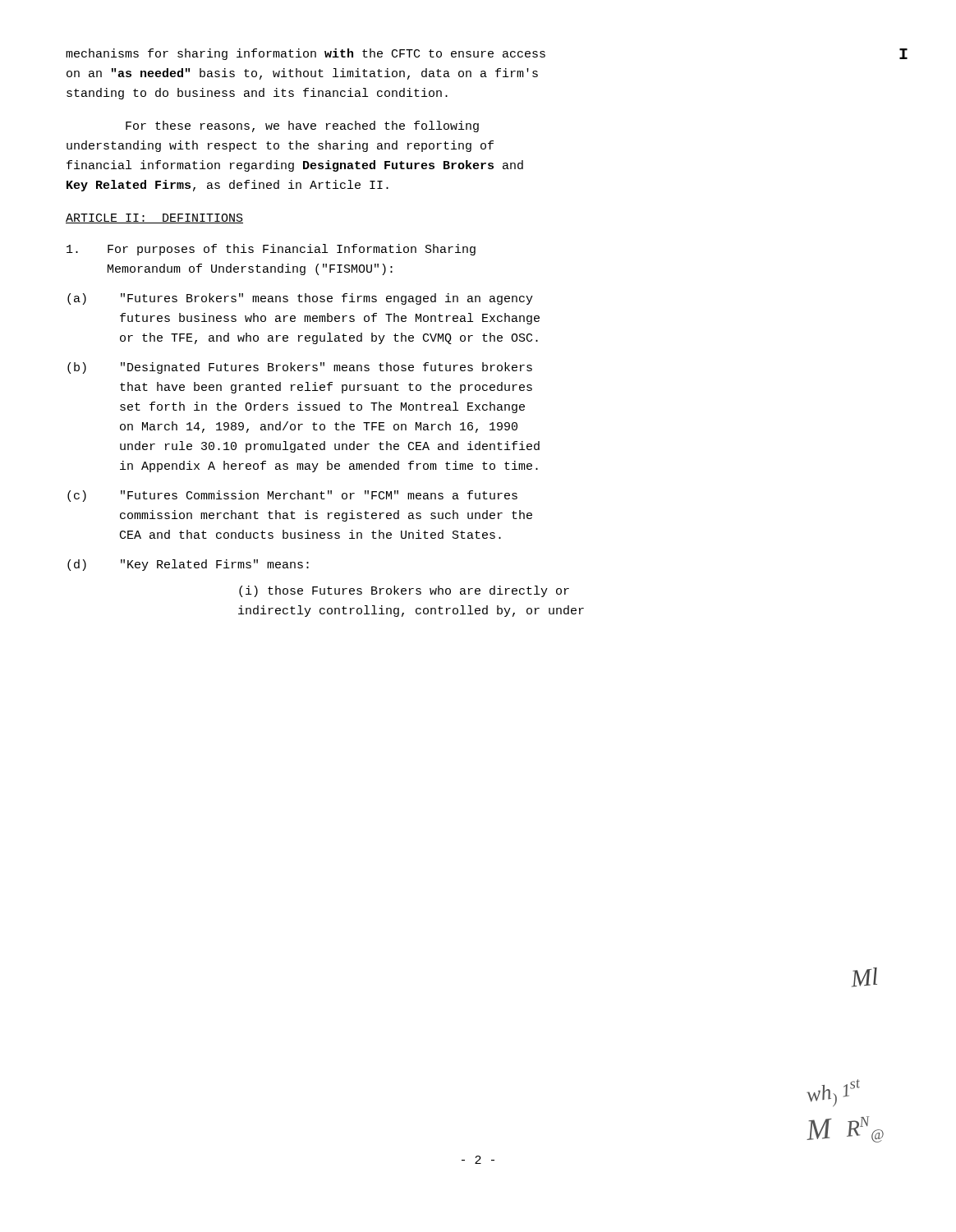Point to the passage starting "For purposes of this Financial Information"
Image resolution: width=956 pixels, height=1232 pixels.
[x=271, y=260]
